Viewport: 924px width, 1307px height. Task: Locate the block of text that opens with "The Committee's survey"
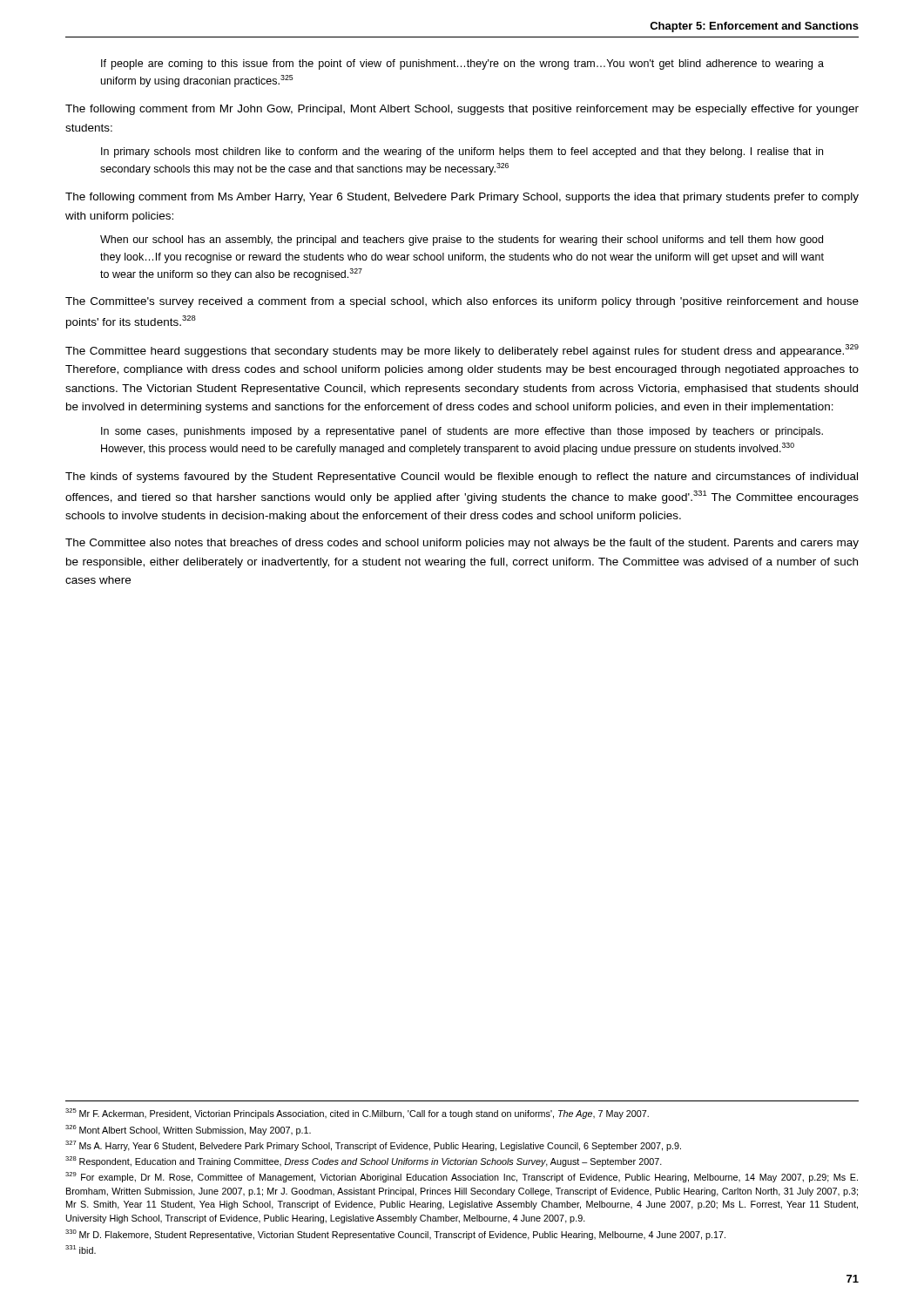point(462,311)
